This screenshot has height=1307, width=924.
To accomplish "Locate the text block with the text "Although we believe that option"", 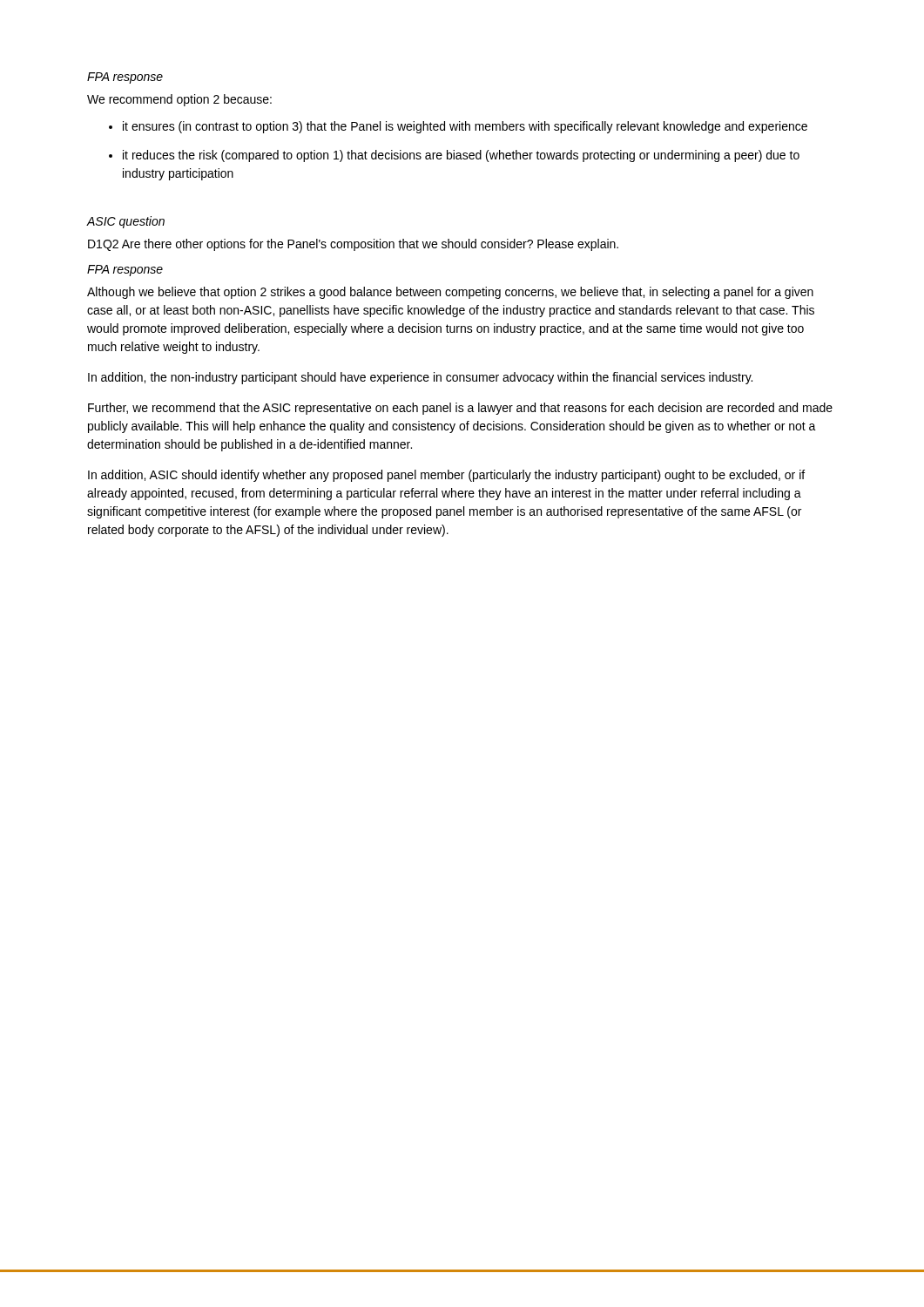I will (x=451, y=319).
